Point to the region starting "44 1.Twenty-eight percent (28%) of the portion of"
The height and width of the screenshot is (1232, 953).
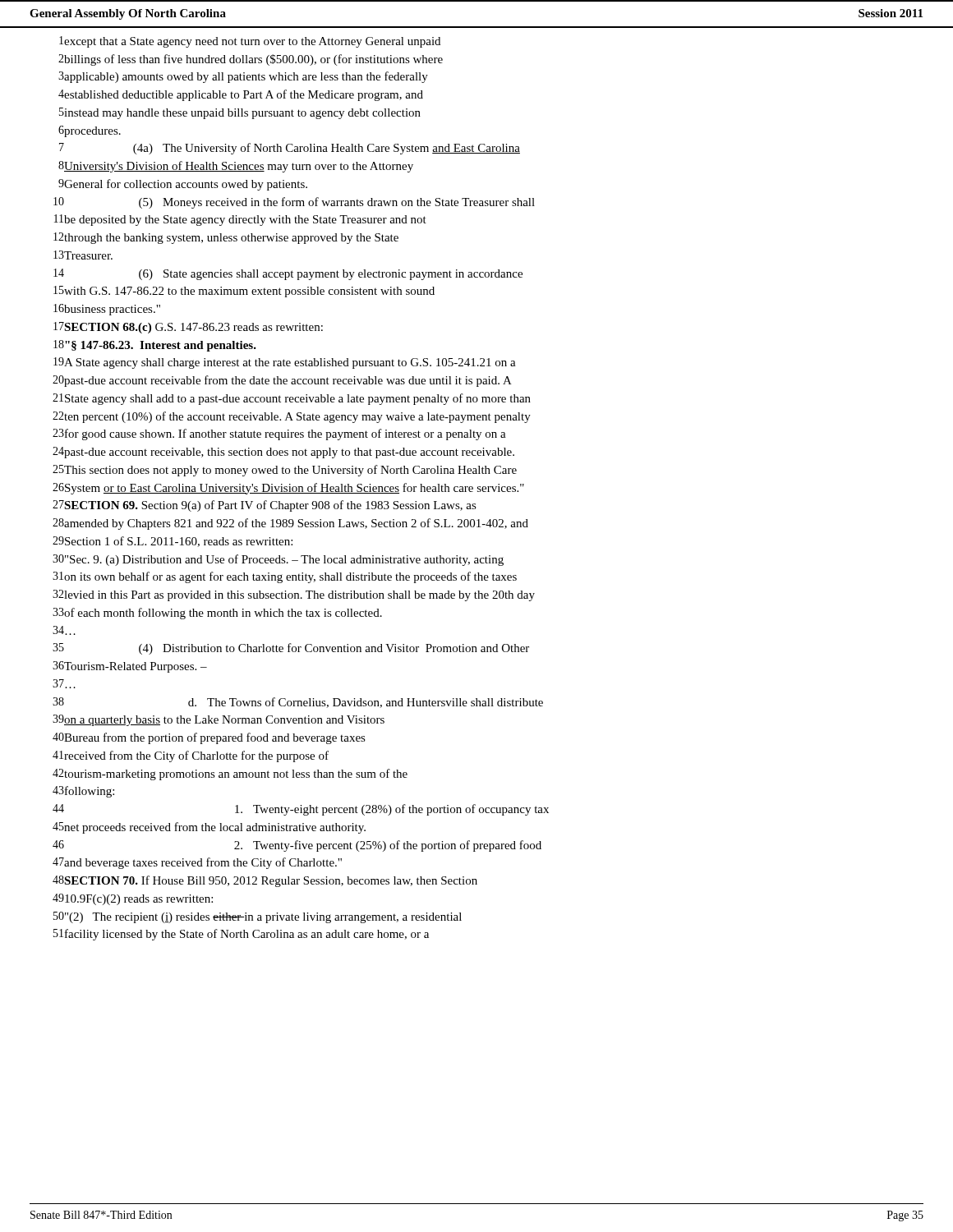coord(476,810)
